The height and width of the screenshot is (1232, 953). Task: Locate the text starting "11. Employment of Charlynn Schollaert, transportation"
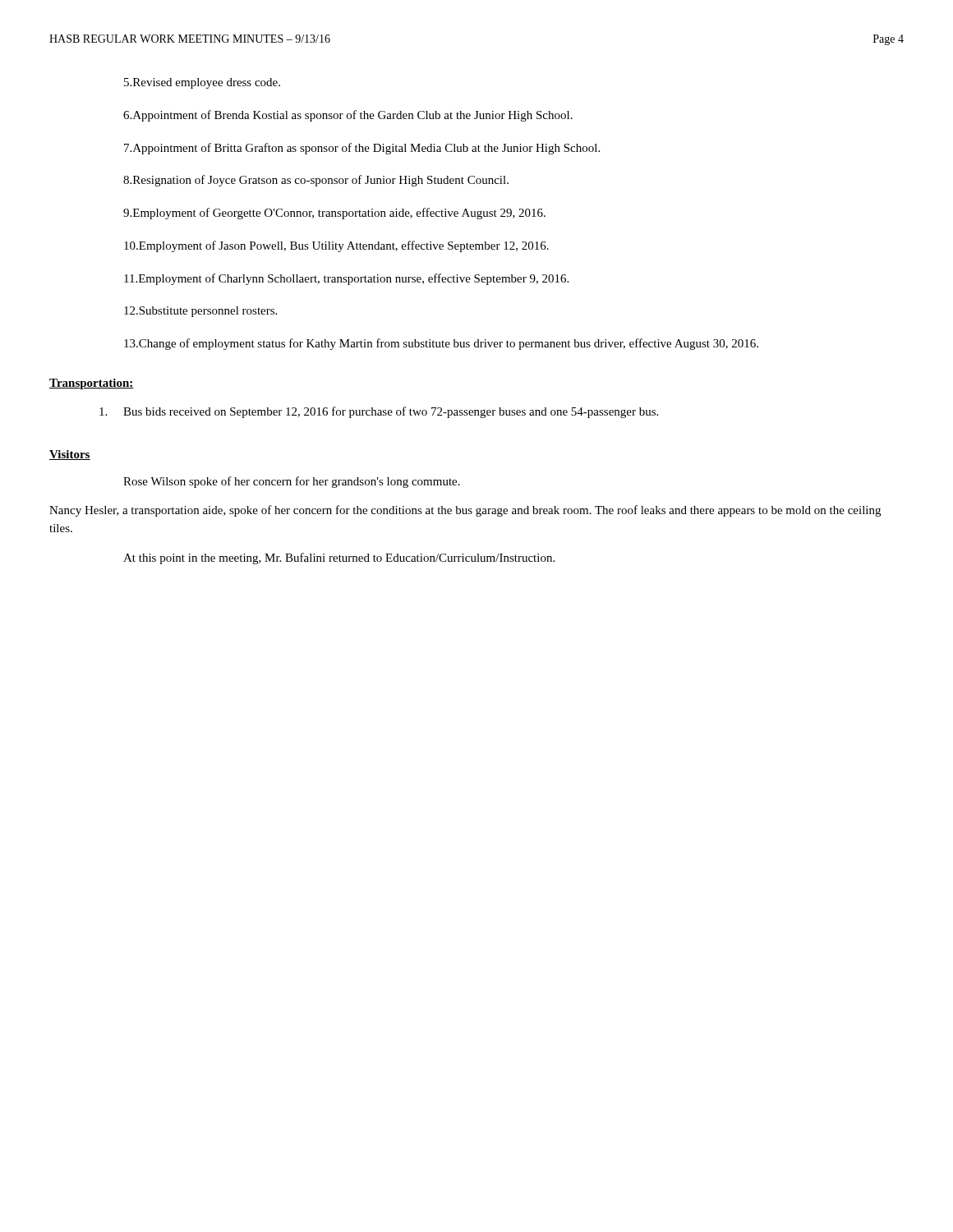(x=476, y=279)
